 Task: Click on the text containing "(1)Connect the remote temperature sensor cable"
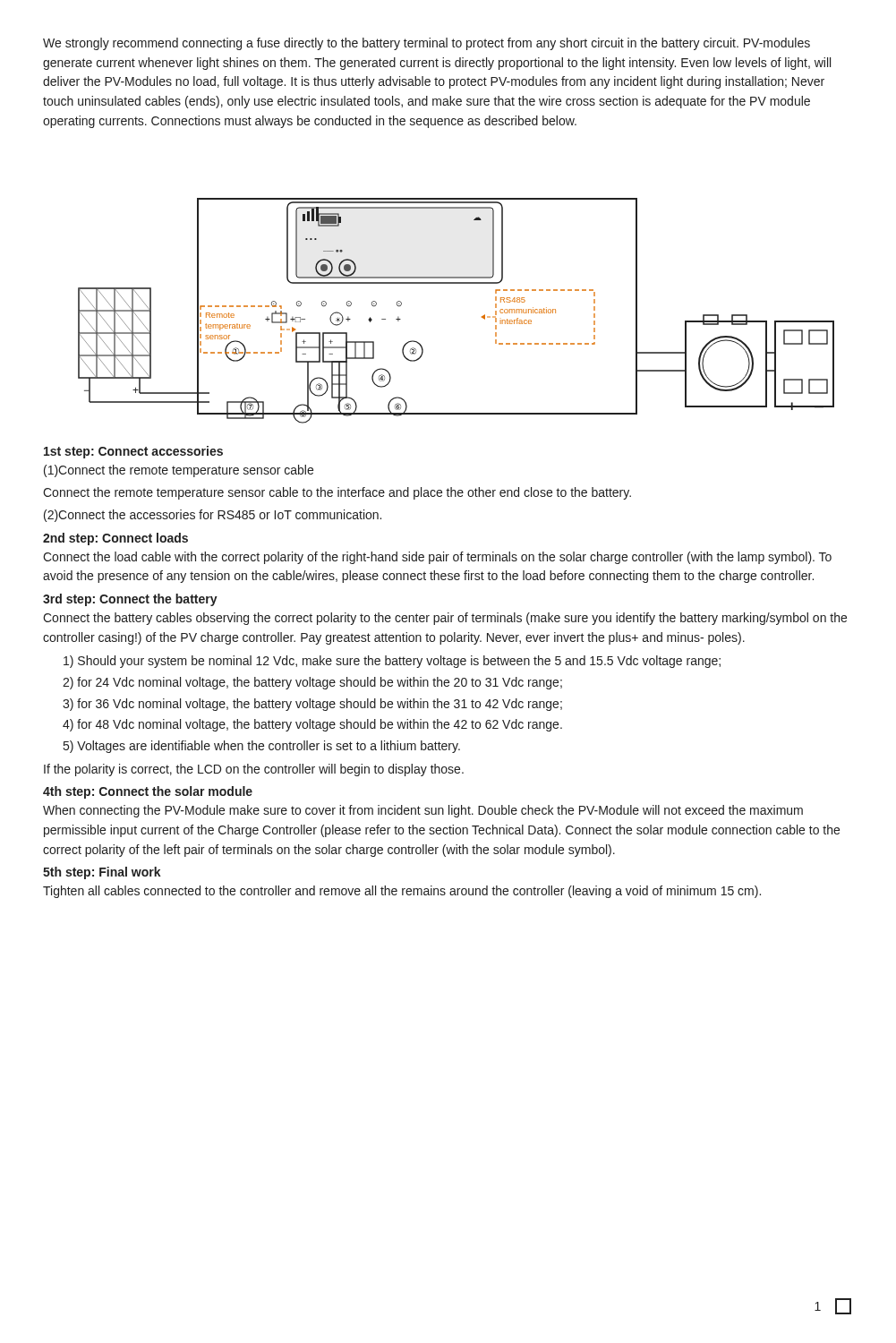[x=178, y=470]
